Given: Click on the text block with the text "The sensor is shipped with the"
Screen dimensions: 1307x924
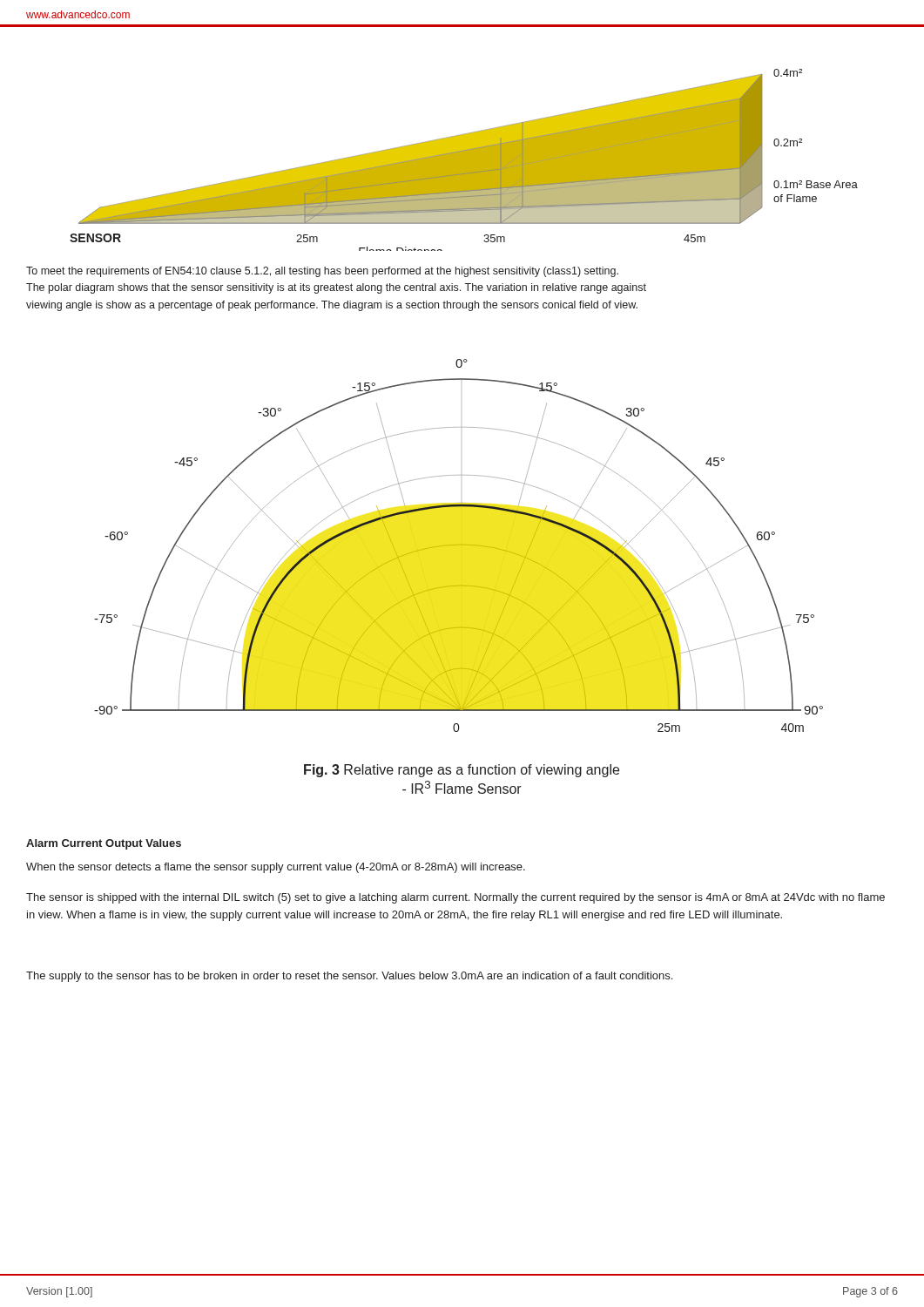Looking at the screenshot, I should click(456, 906).
